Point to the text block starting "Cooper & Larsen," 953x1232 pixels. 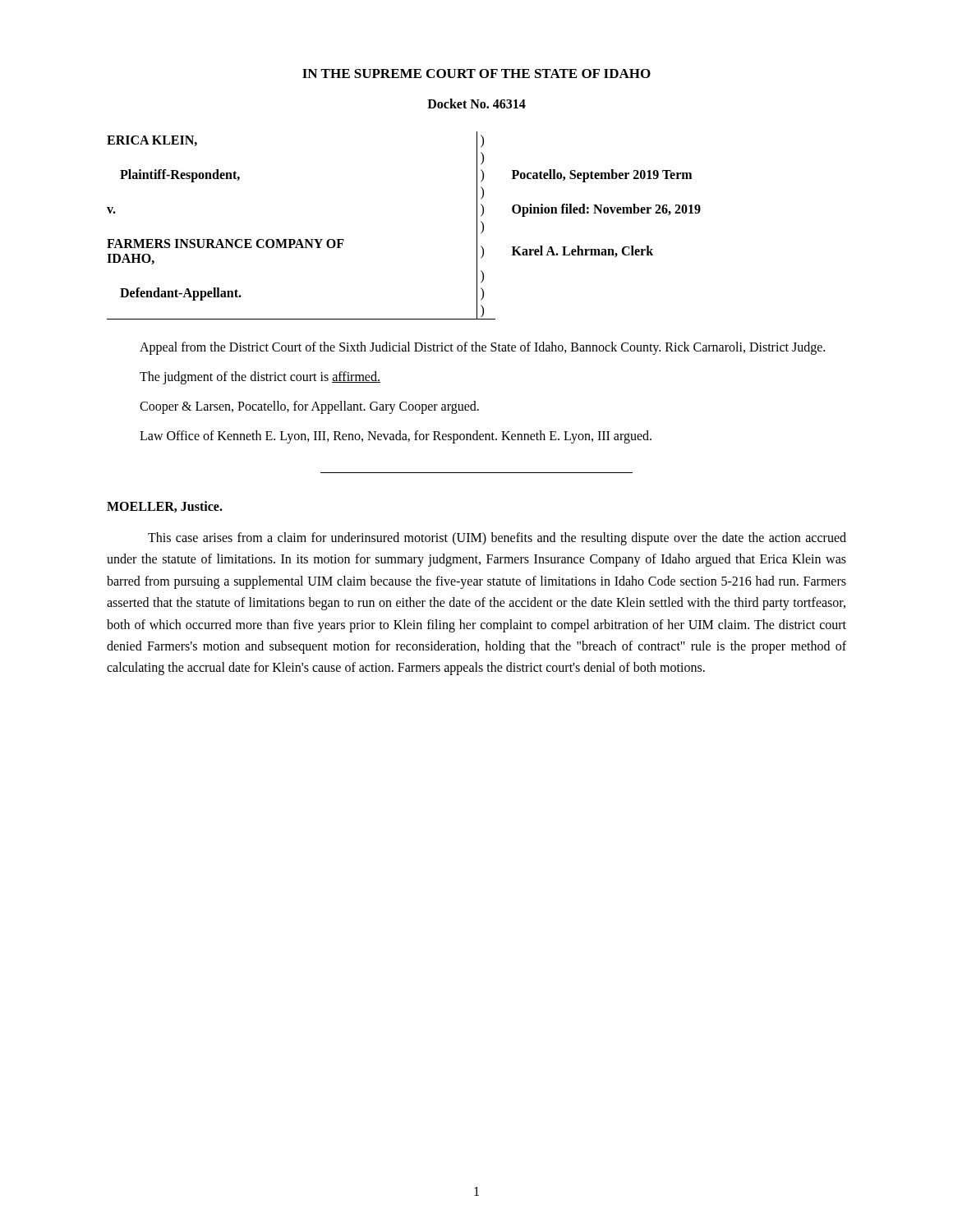click(309, 407)
